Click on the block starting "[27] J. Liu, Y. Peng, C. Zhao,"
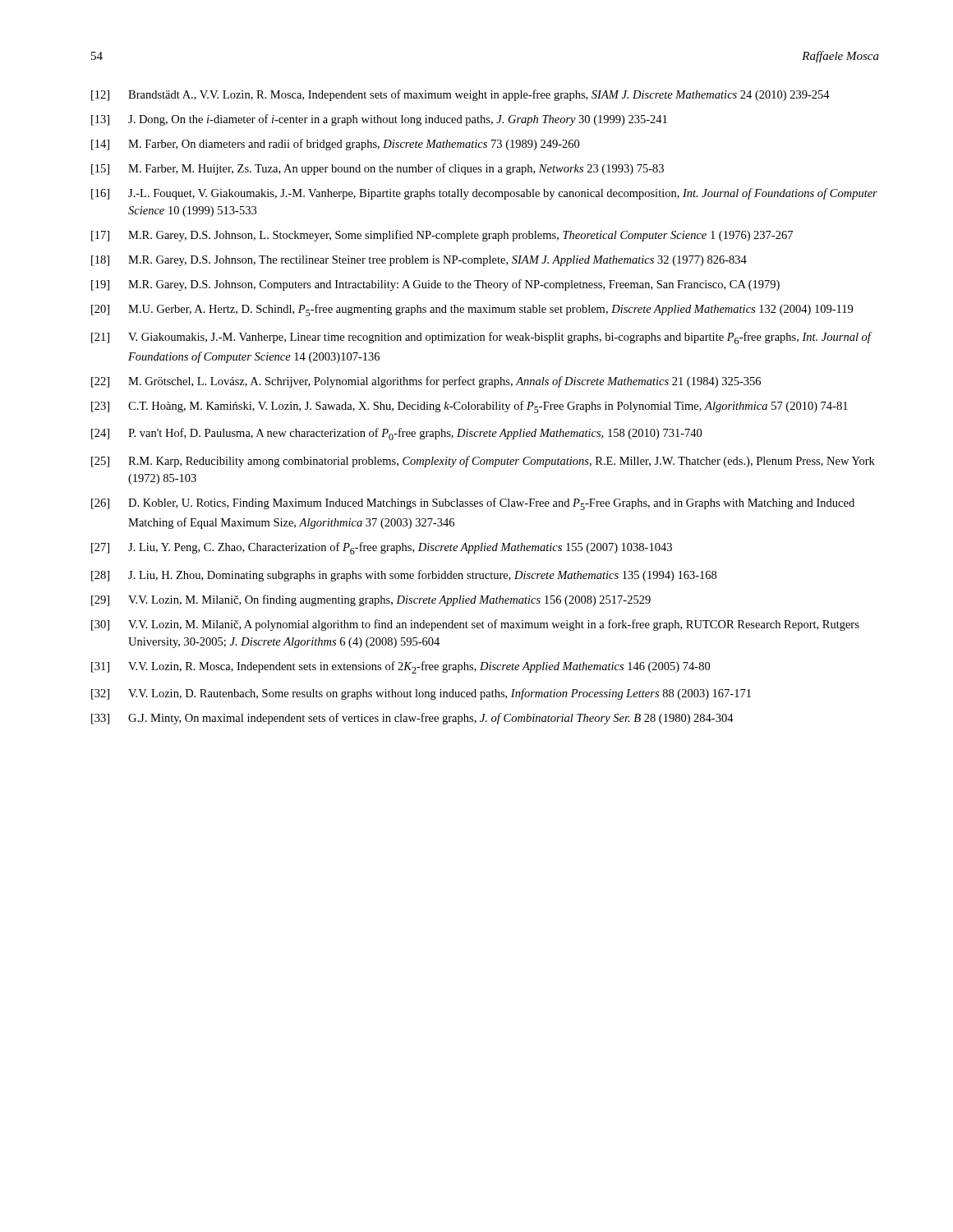 [485, 549]
